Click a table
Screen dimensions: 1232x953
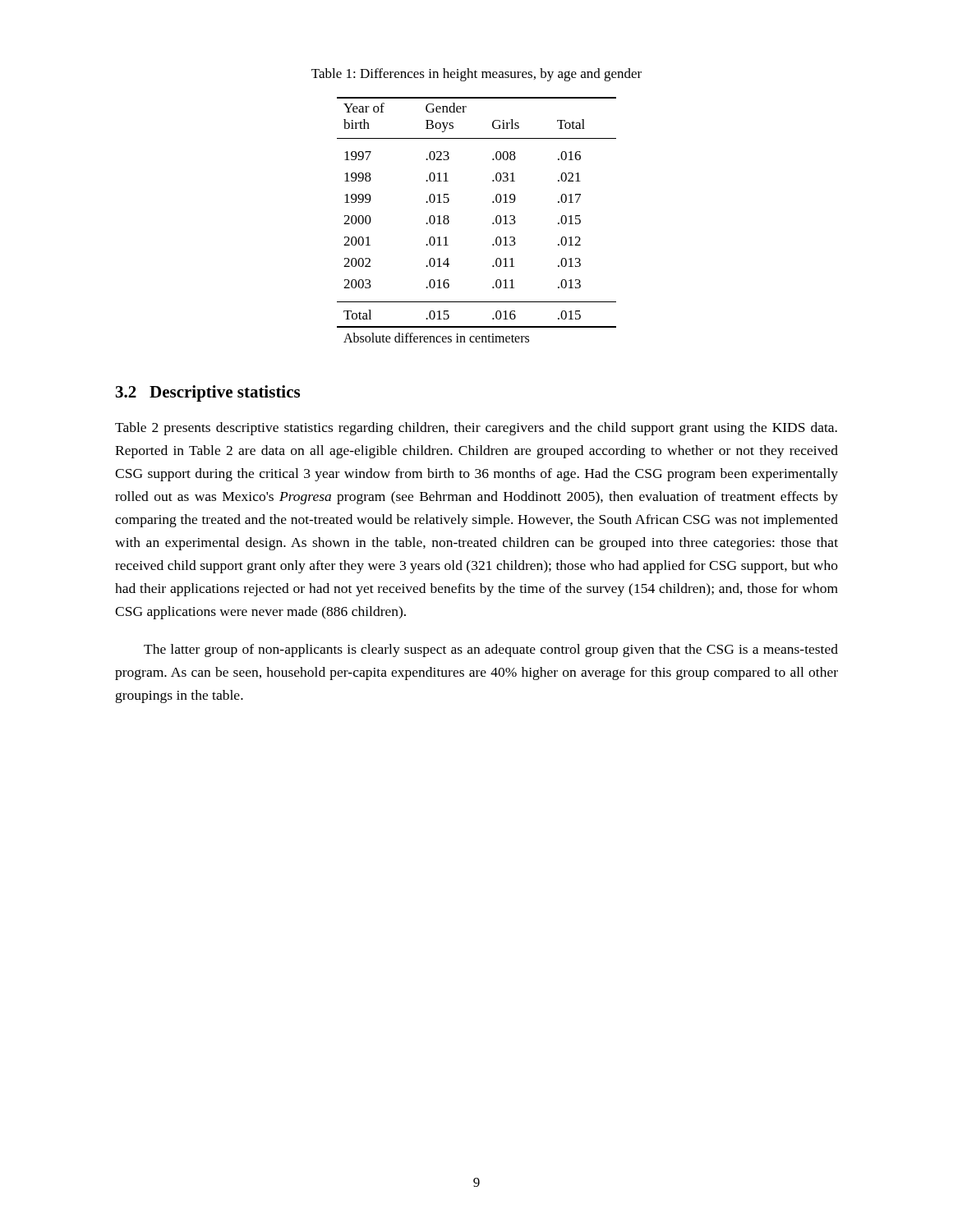(476, 223)
